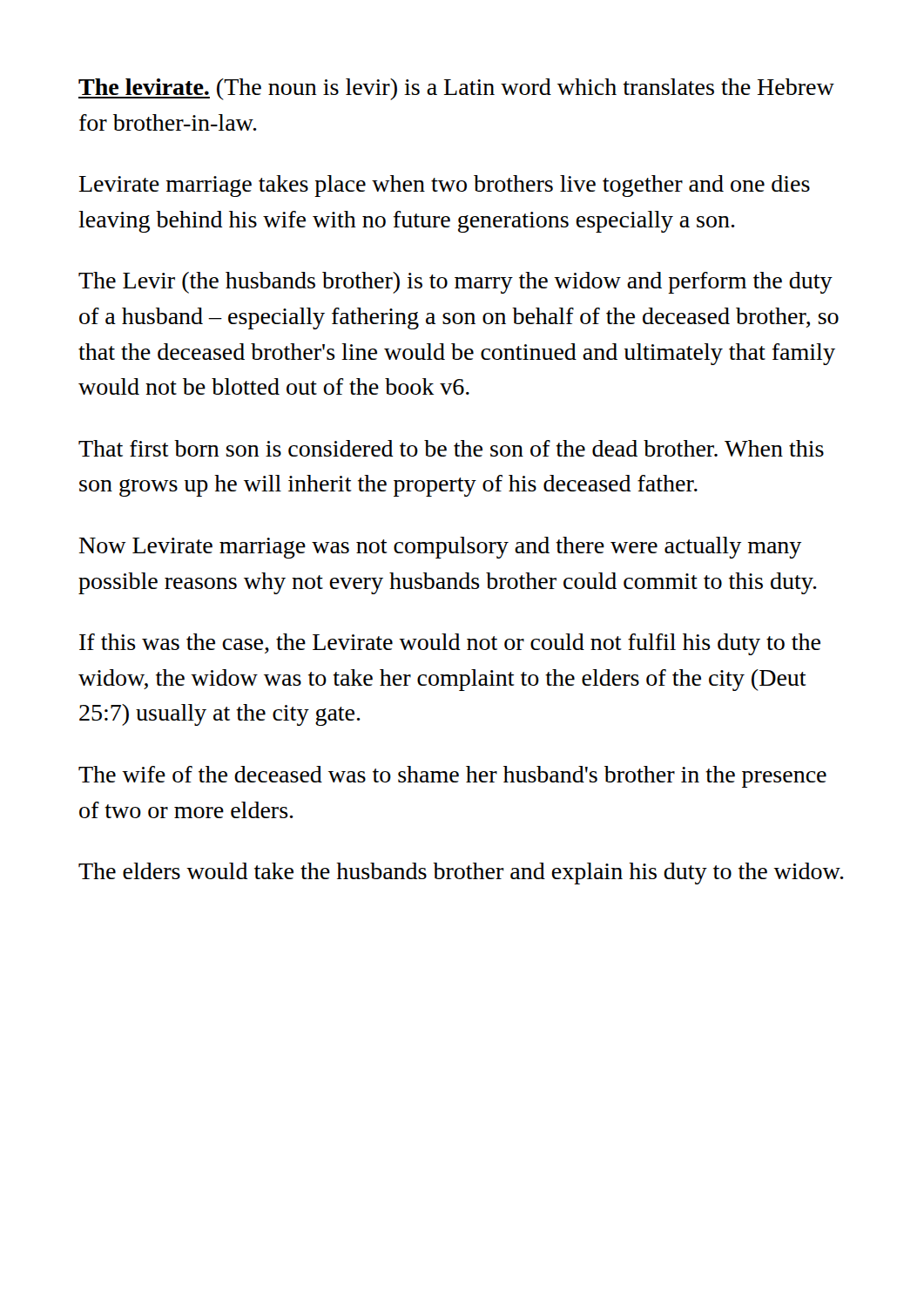The image size is (924, 1307).
Task: Navigate to the region starting "That first born son is considered to be"
Action: click(451, 466)
